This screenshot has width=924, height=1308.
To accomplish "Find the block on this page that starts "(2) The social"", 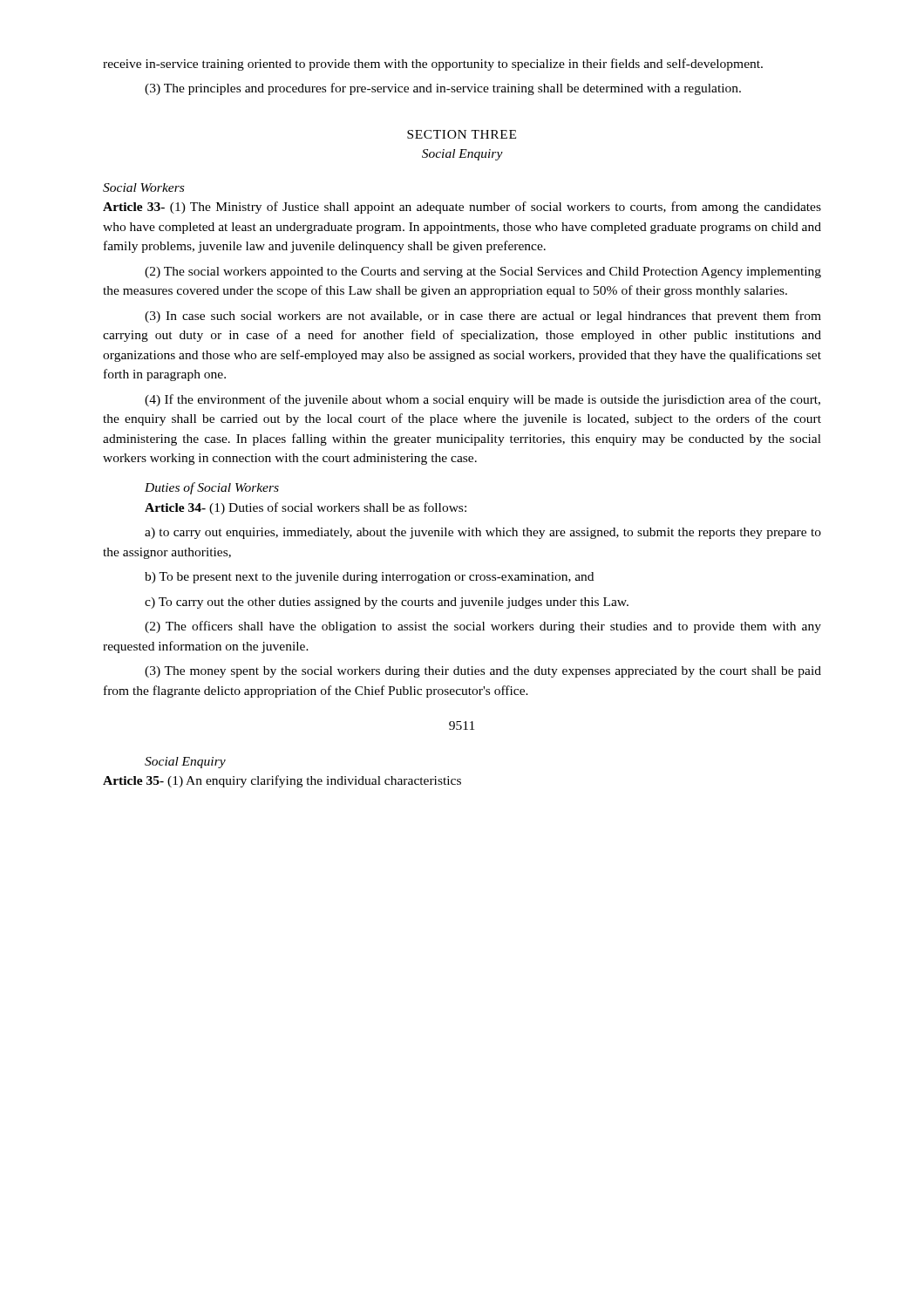I will 462,281.
